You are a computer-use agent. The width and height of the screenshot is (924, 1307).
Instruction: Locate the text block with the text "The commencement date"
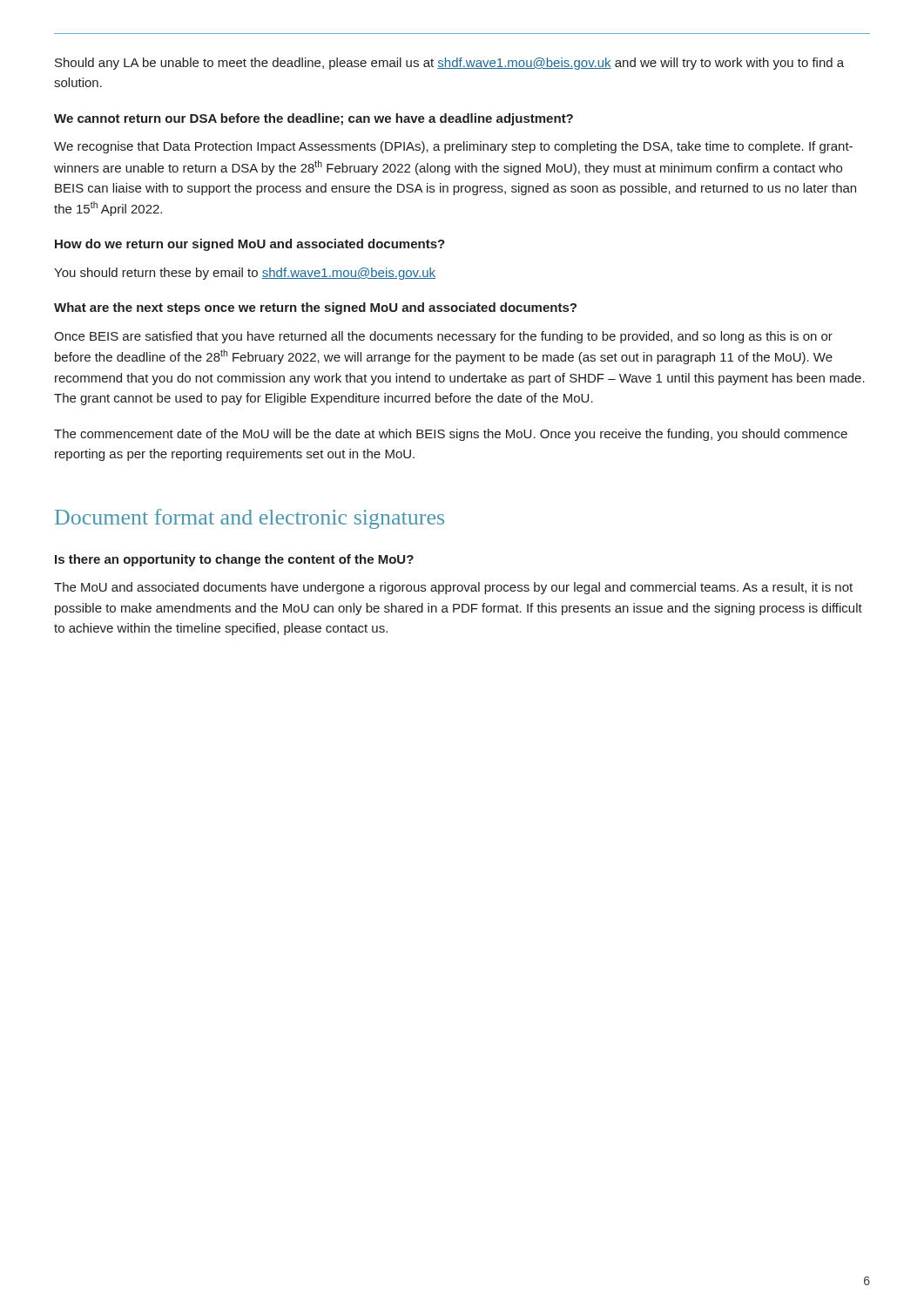point(451,444)
